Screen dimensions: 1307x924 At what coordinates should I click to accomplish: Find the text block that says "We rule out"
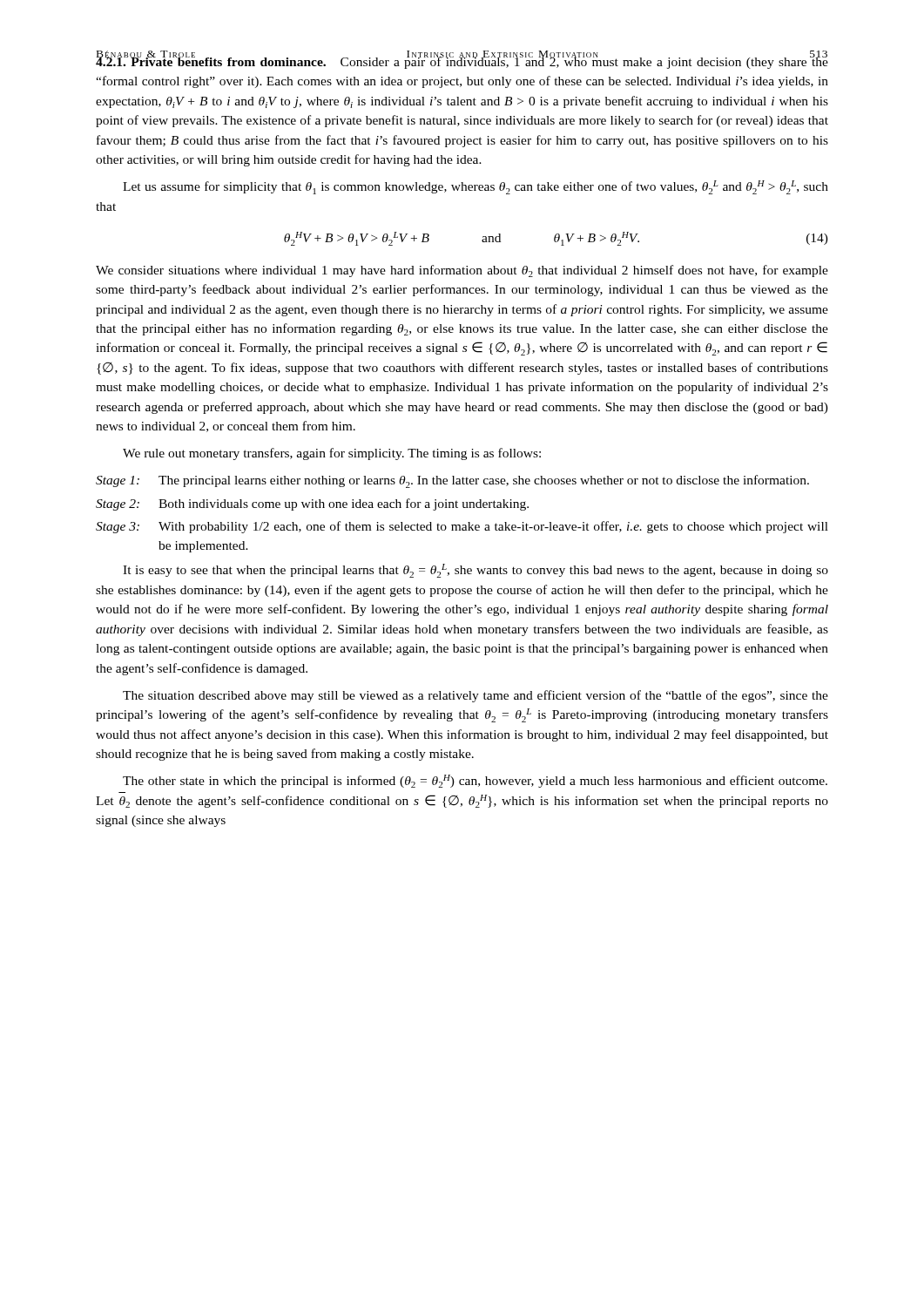332,453
